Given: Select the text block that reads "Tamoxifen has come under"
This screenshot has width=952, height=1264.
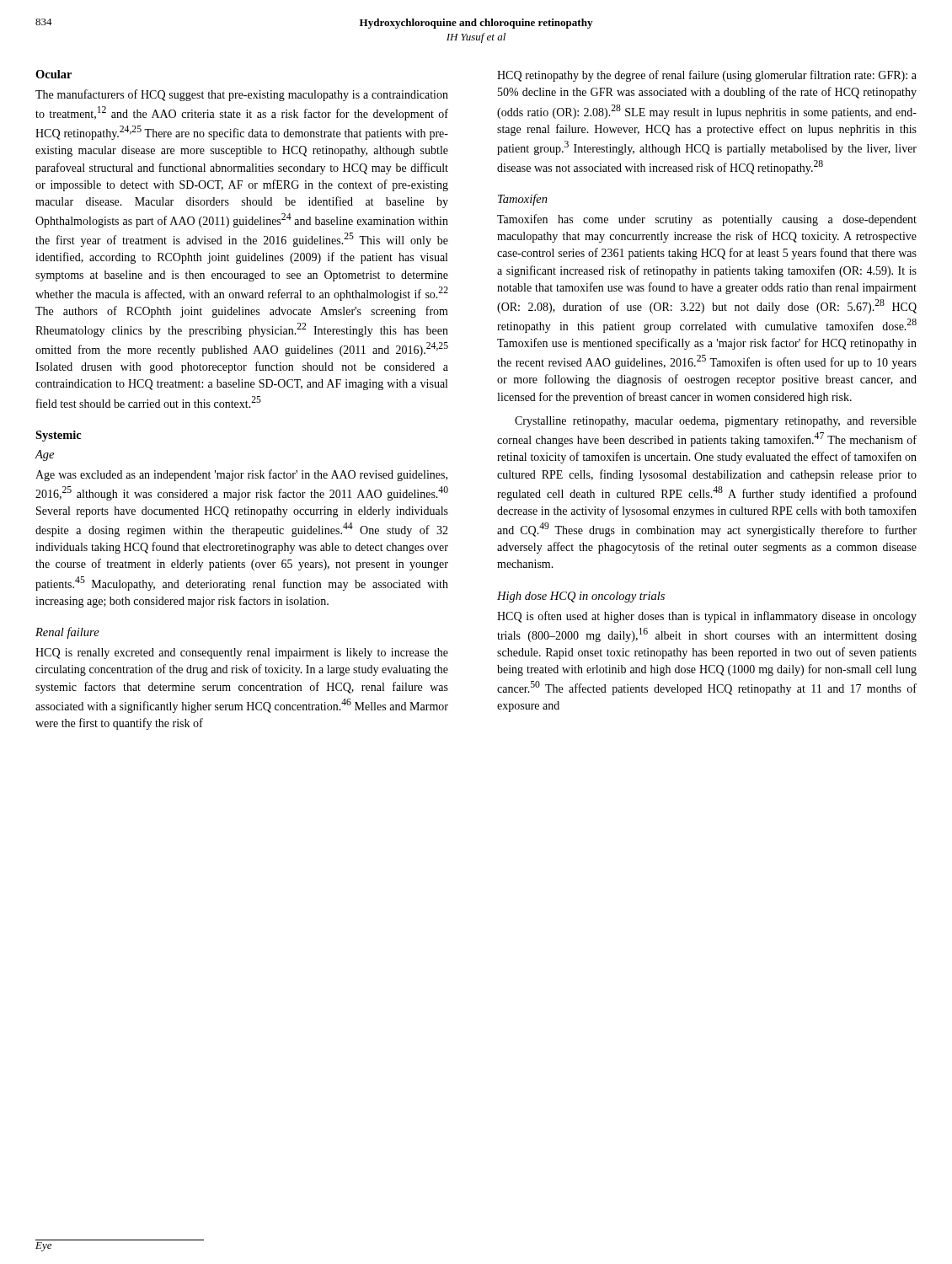Looking at the screenshot, I should [x=707, y=308].
